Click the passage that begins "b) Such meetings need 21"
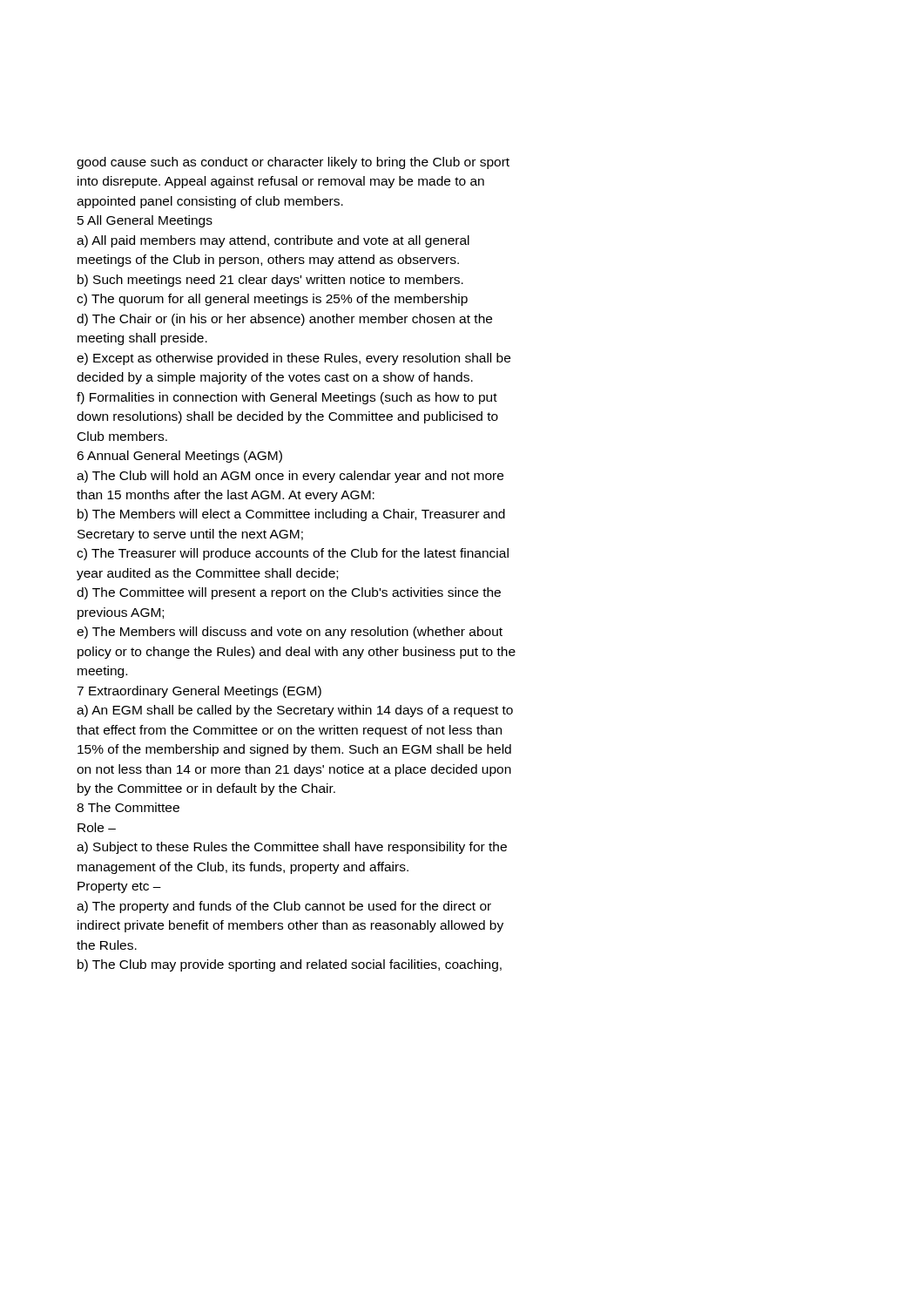Image resolution: width=924 pixels, height=1307 pixels. coord(452,280)
